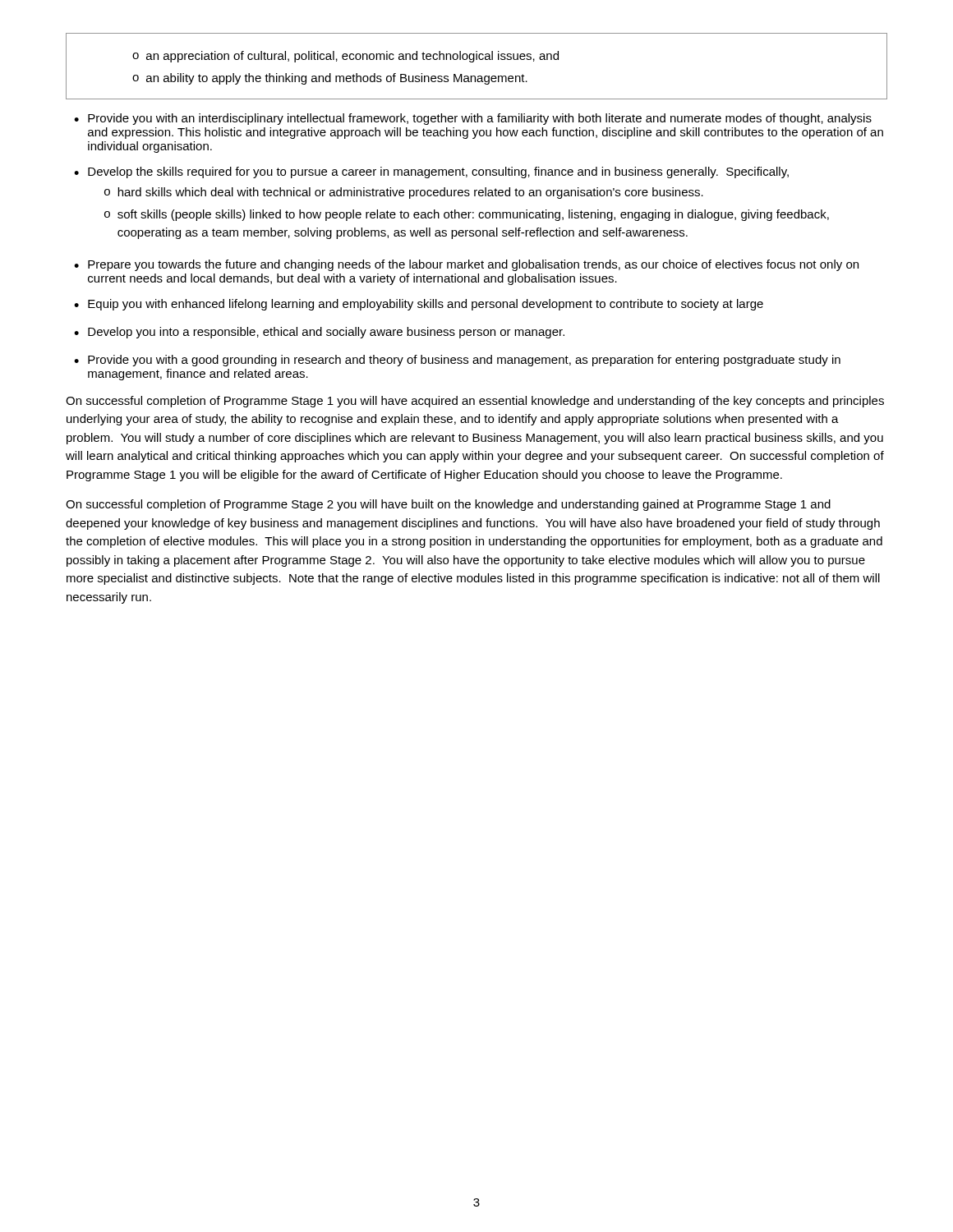The height and width of the screenshot is (1232, 953).
Task: Click on the list item that says "• Provide you with an"
Action: point(481,132)
